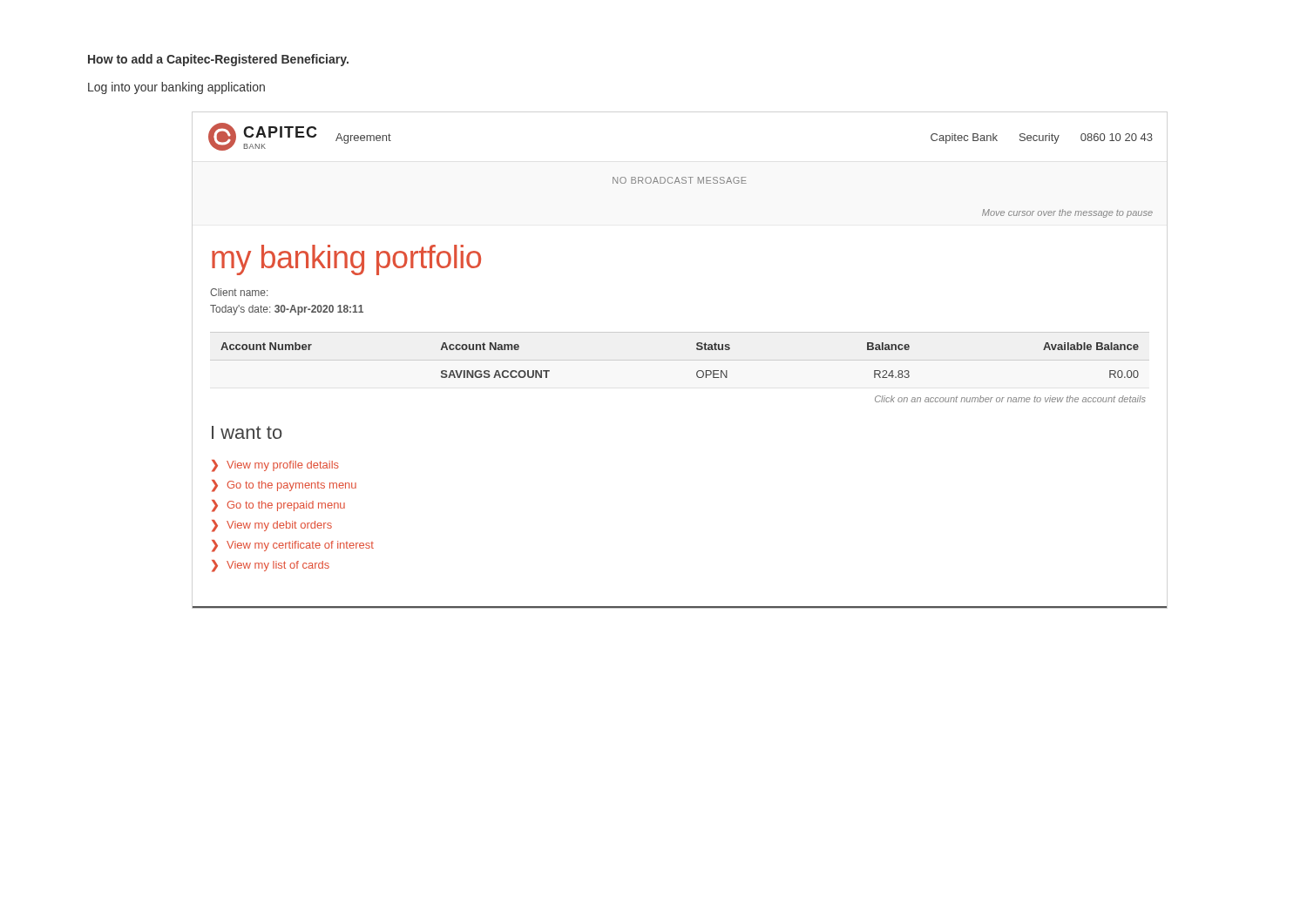Find the list item containing "❯ View my debit orders"
Screen dimensions: 924x1307
tap(271, 525)
